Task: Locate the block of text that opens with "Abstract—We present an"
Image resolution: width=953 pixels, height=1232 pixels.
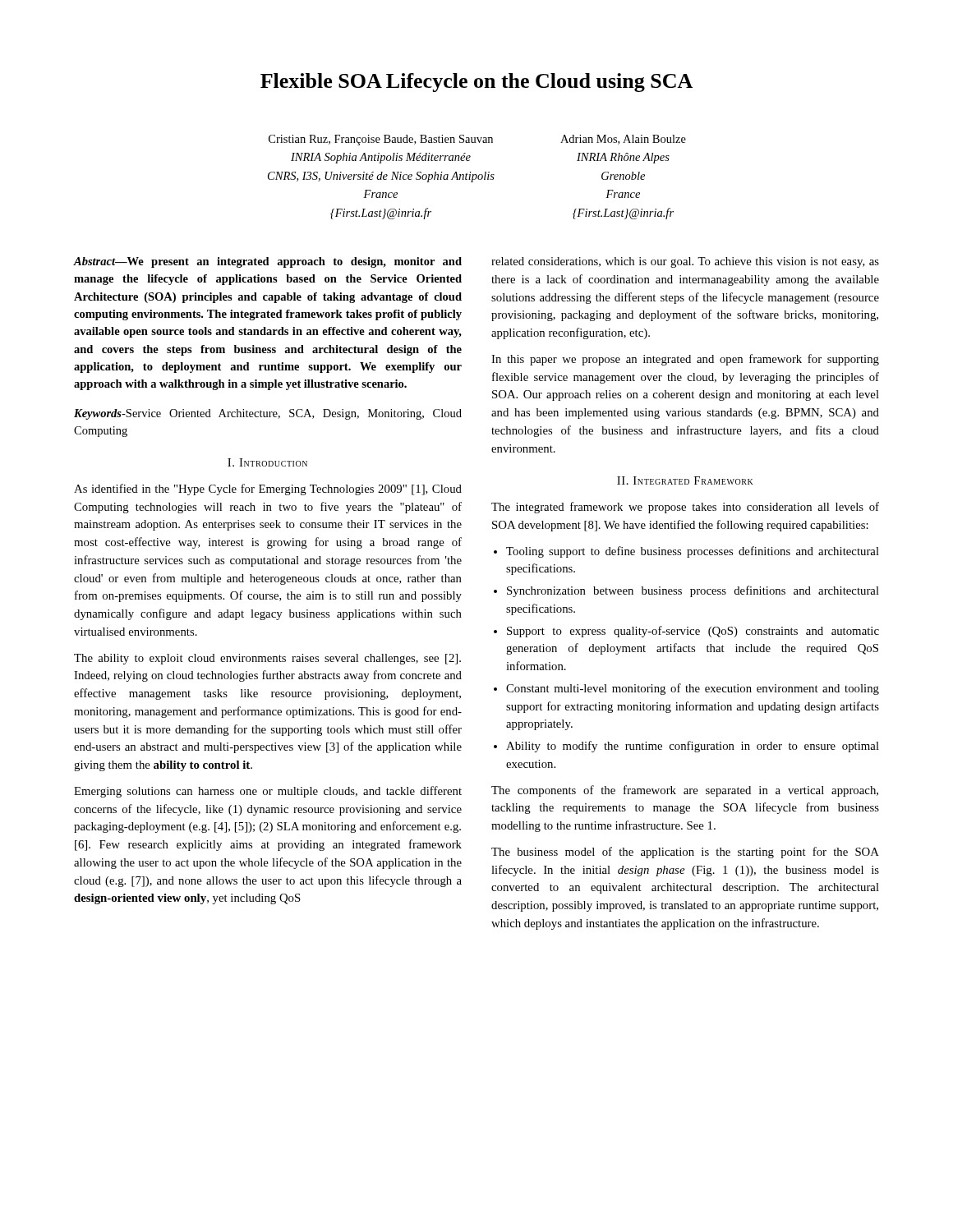Action: point(268,322)
